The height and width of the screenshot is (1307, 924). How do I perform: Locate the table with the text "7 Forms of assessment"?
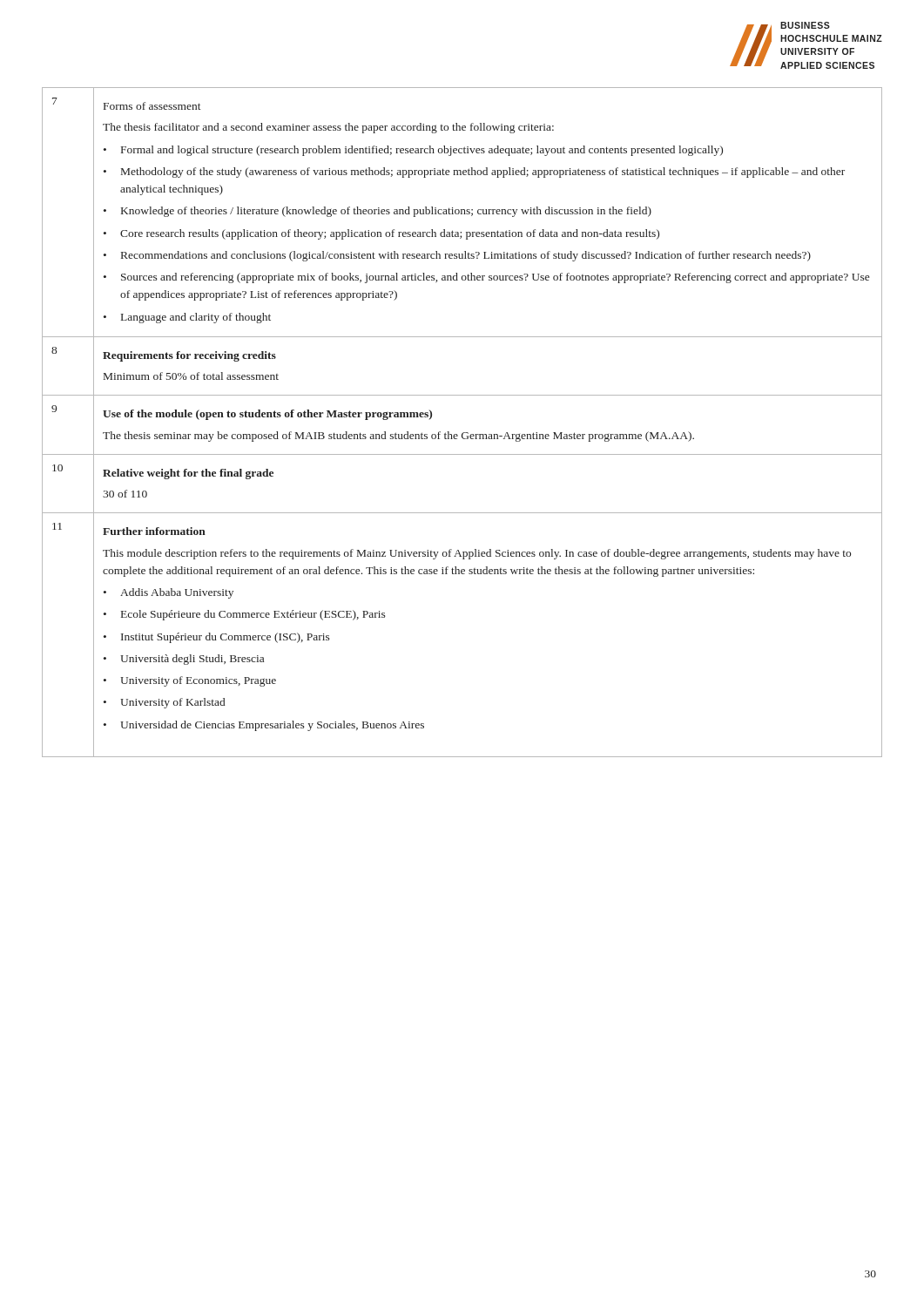click(462, 422)
